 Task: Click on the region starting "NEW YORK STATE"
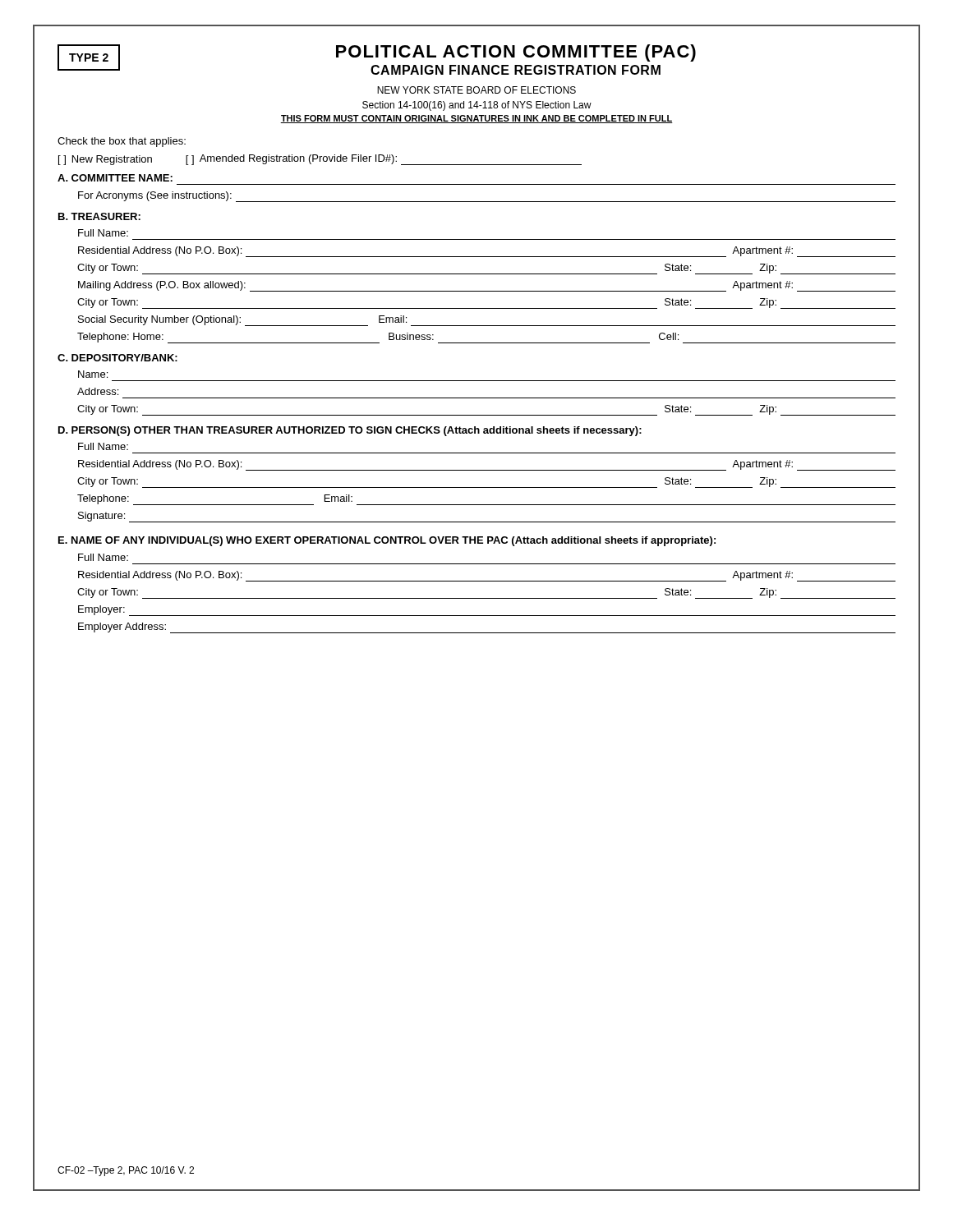coord(476,98)
